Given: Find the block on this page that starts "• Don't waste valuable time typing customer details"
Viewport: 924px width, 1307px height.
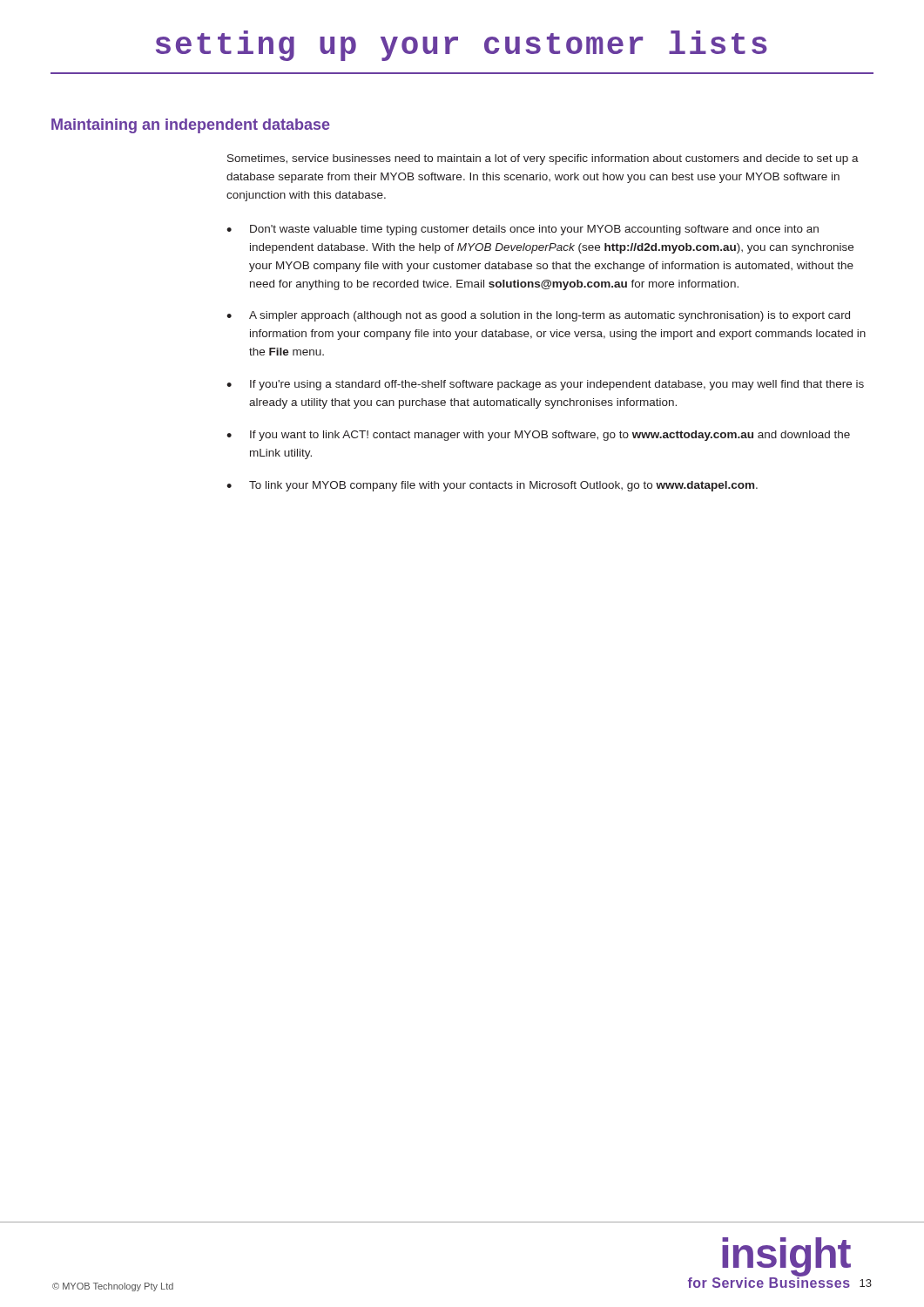Looking at the screenshot, I should click(548, 257).
